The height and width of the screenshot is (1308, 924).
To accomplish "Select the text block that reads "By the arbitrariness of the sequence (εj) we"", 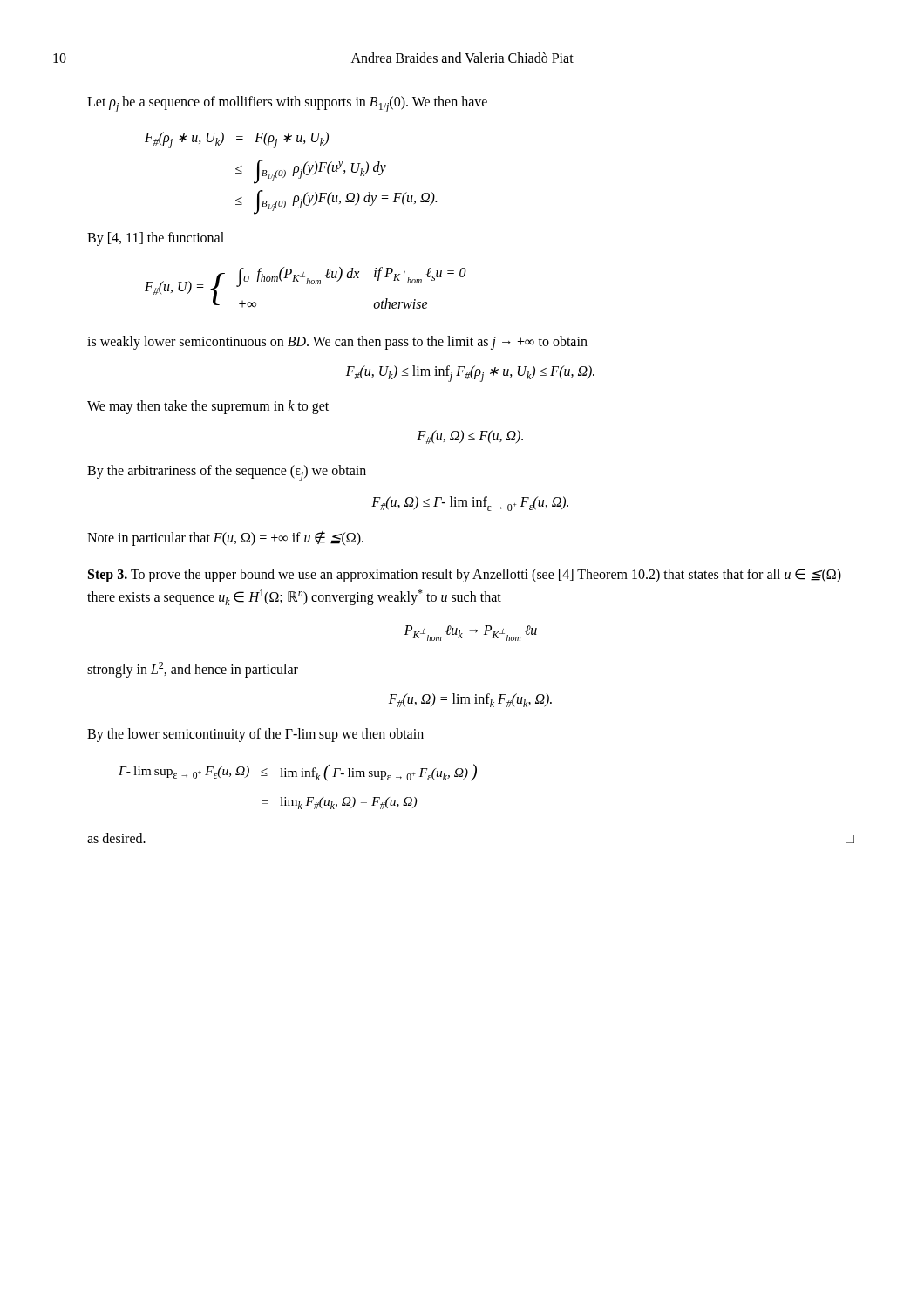I will (x=227, y=472).
